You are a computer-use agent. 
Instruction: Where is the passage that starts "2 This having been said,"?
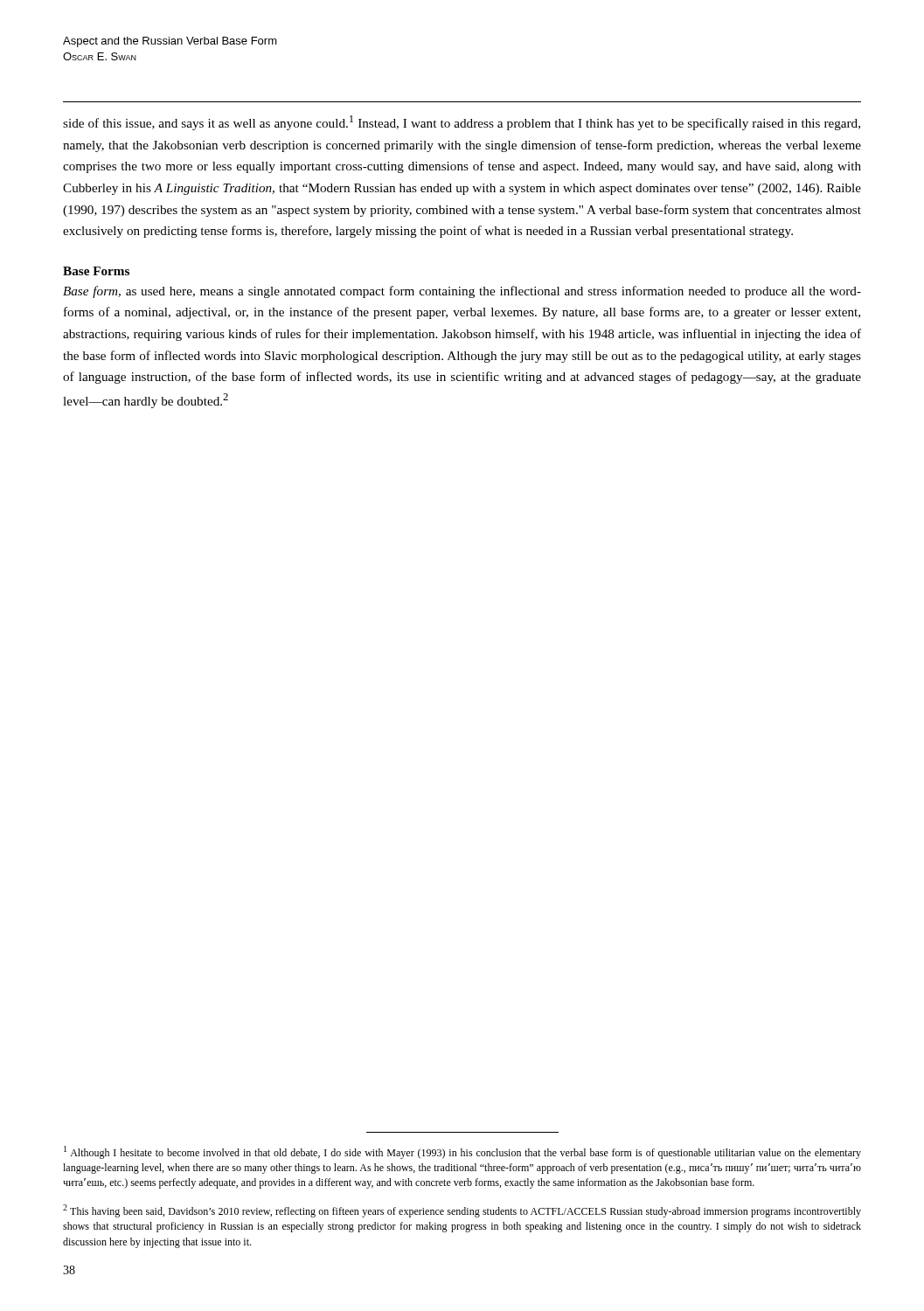click(462, 1226)
